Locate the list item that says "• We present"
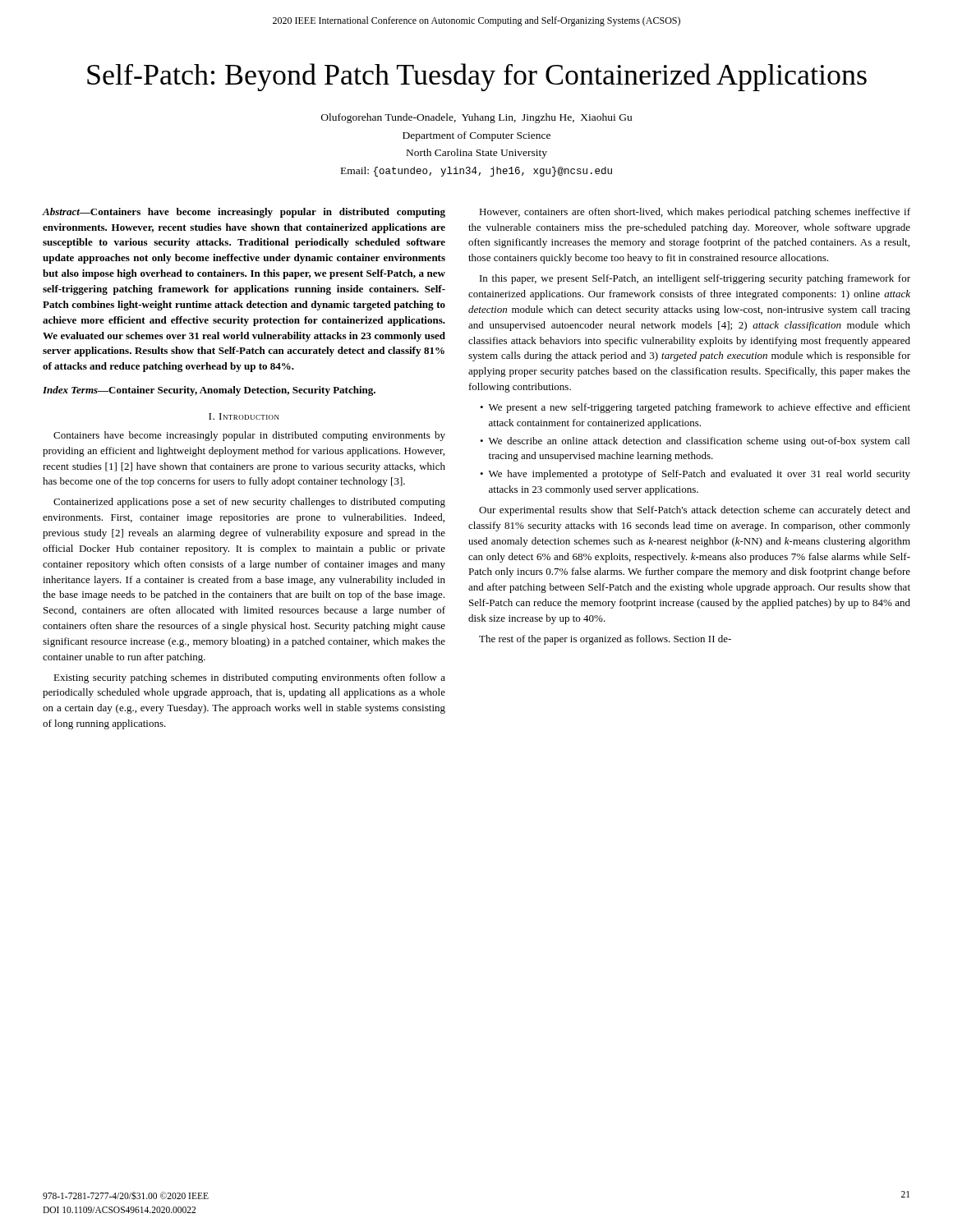Screen dimensions: 1232x953 (695, 415)
